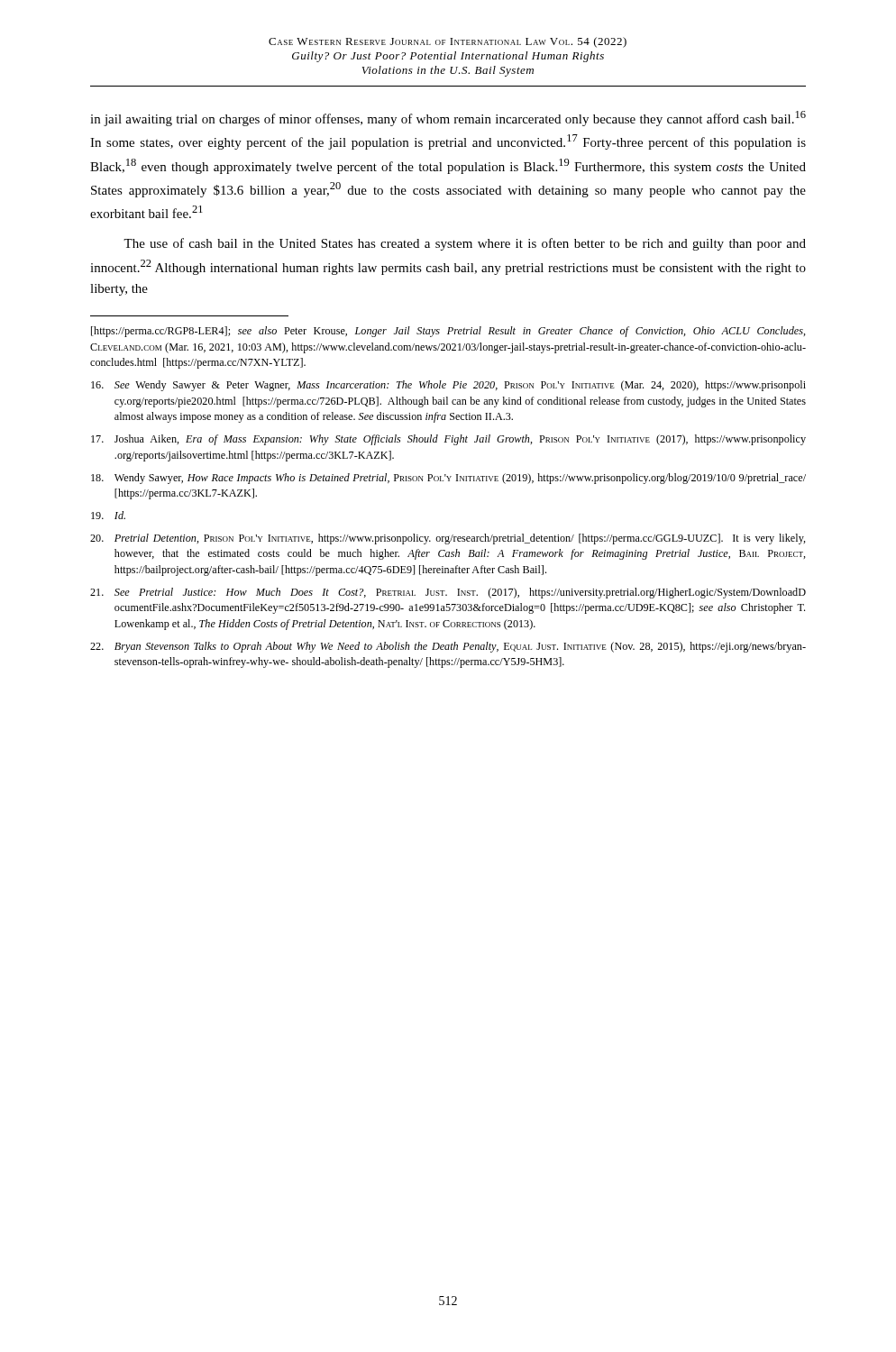Locate the passage starting "[https://perma.cc/RGP8-LER4]; see also"
The width and height of the screenshot is (896, 1352).
coord(448,347)
